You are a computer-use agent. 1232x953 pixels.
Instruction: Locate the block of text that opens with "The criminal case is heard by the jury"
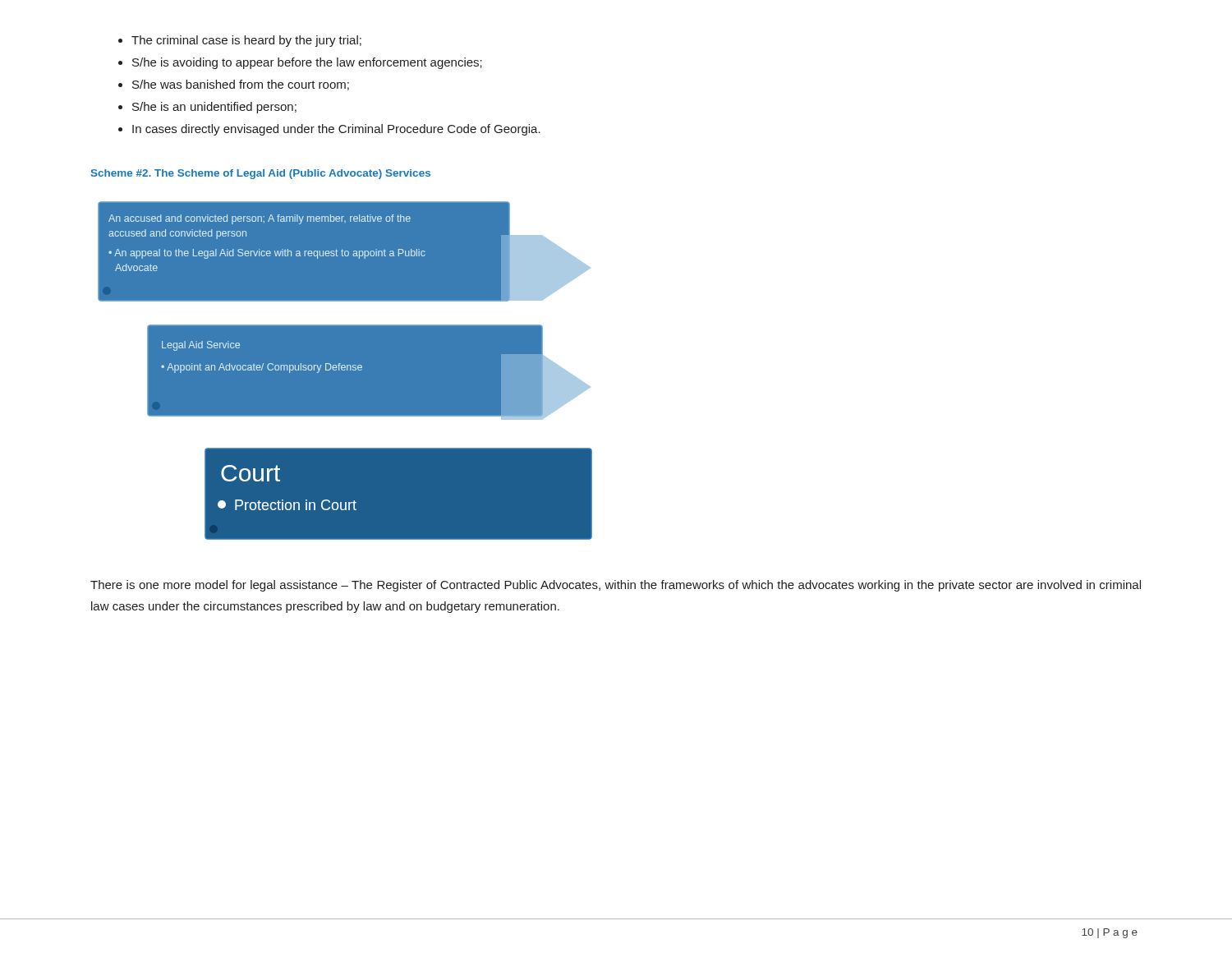coord(247,40)
